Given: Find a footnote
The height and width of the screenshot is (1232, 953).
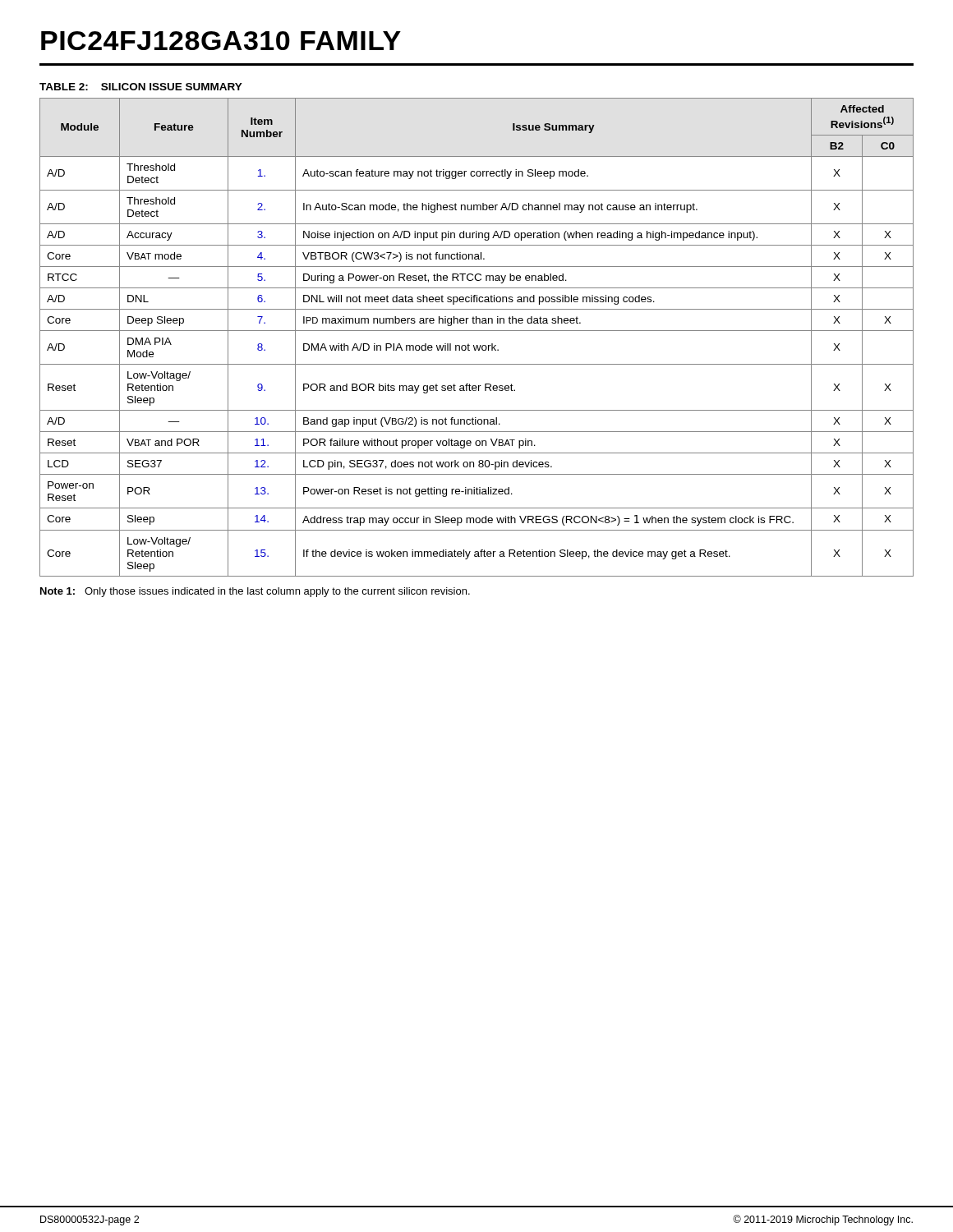Looking at the screenshot, I should pos(255,590).
